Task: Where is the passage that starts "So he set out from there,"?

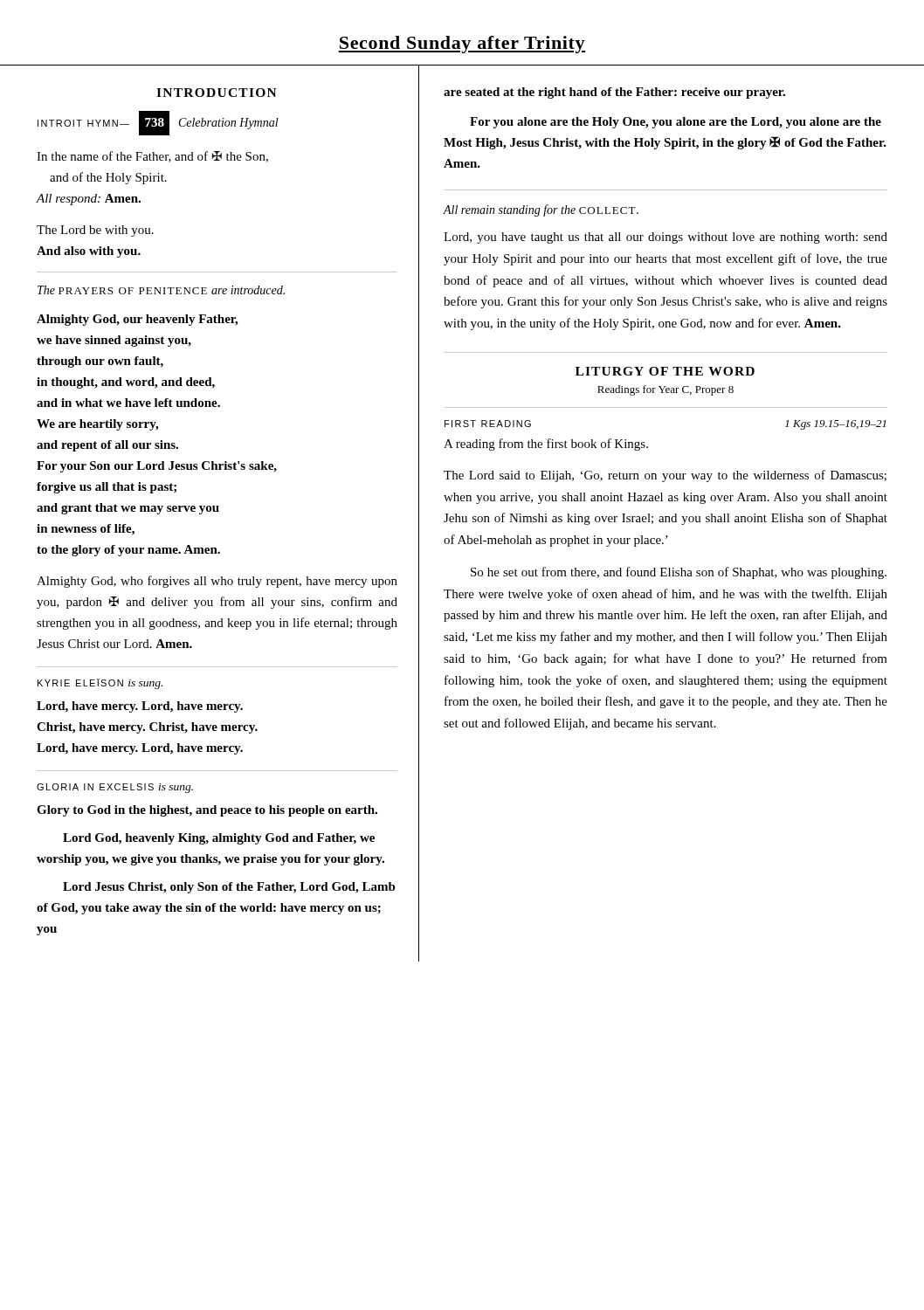Action: pyautogui.click(x=666, y=648)
